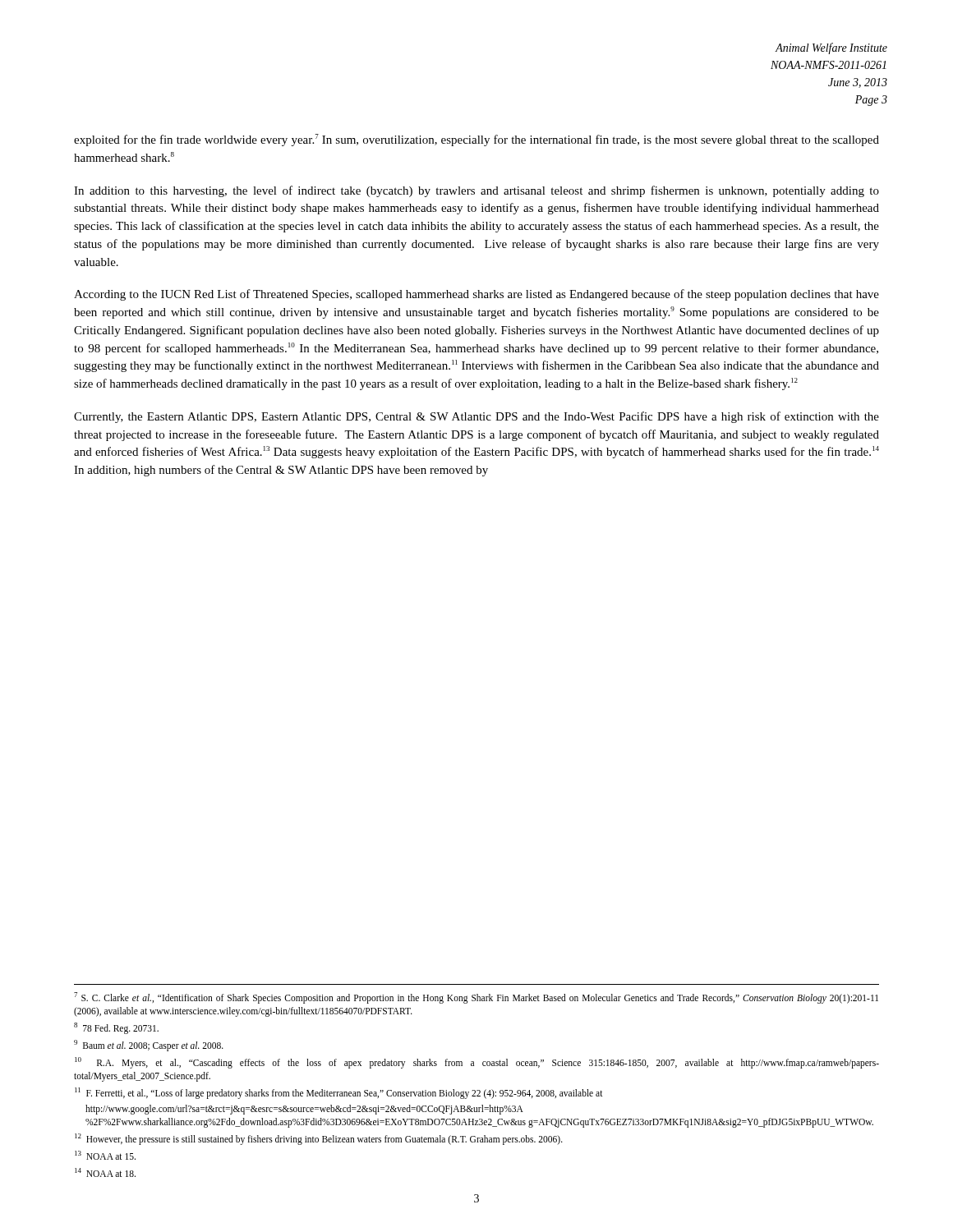Point to "13 NOAA at 15."

point(105,1155)
